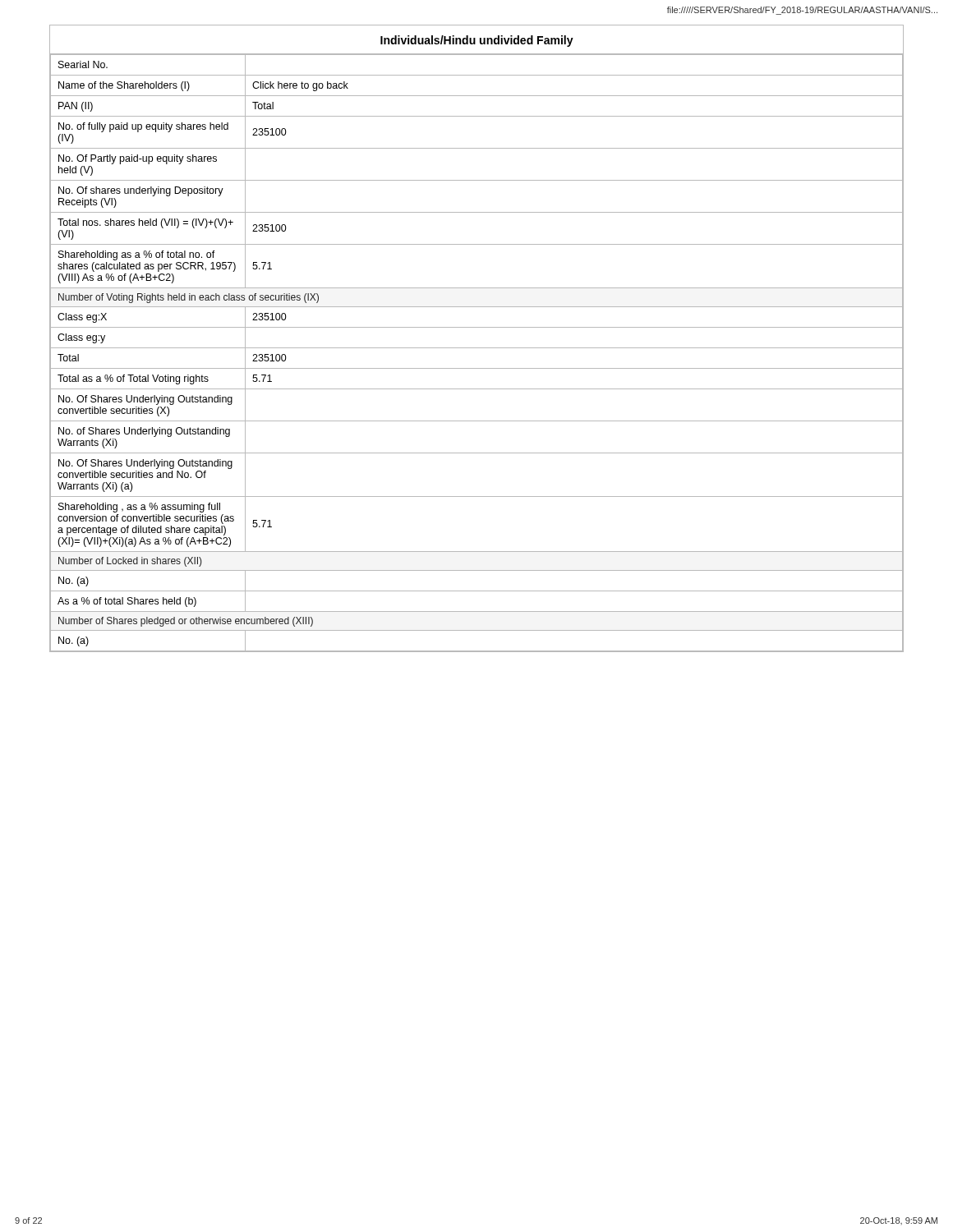Locate the text "Individuals/Hindu undivided Family"
Screen dimensions: 1232x953
[476, 40]
